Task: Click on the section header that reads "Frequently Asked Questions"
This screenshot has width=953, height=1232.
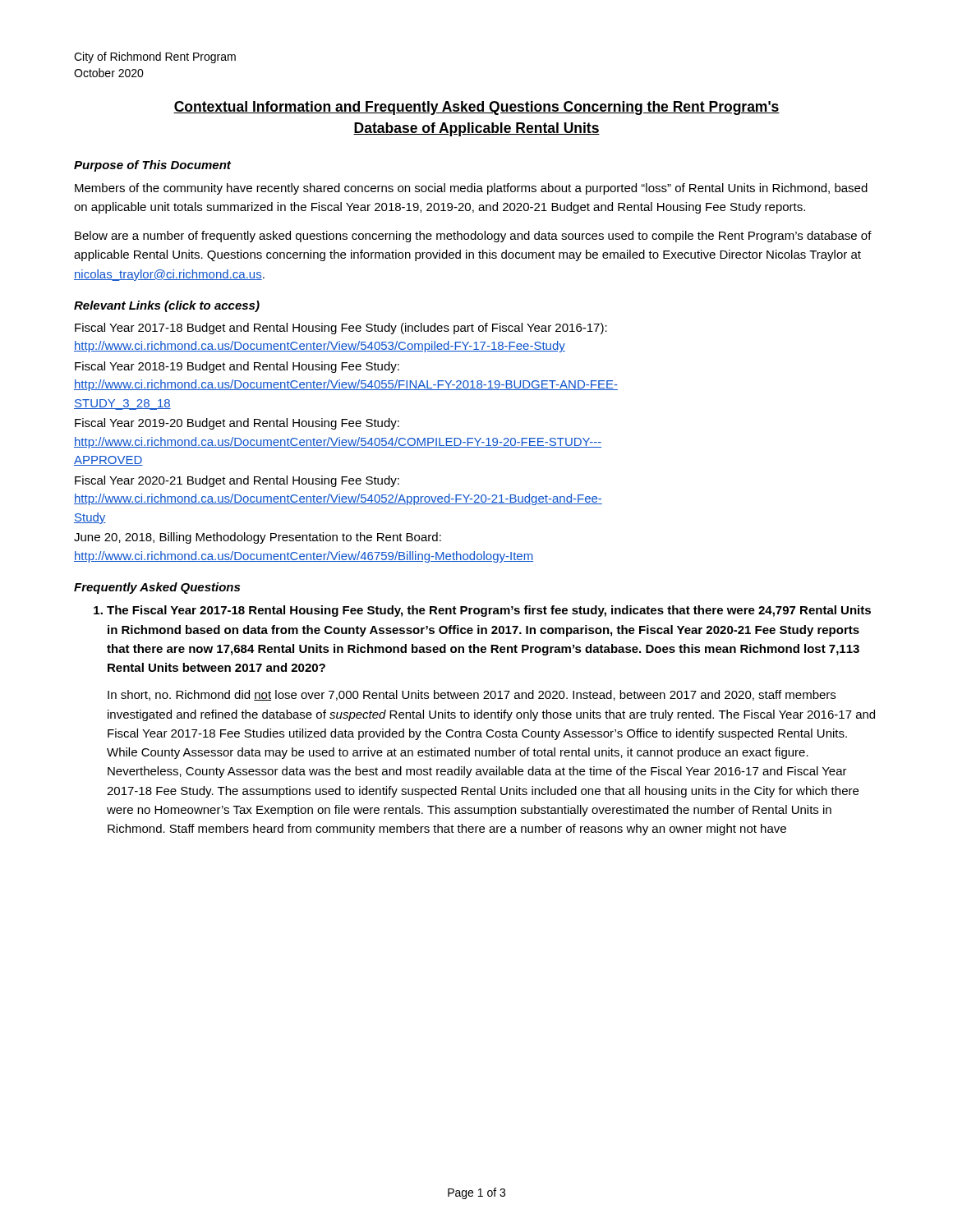Action: (x=157, y=587)
